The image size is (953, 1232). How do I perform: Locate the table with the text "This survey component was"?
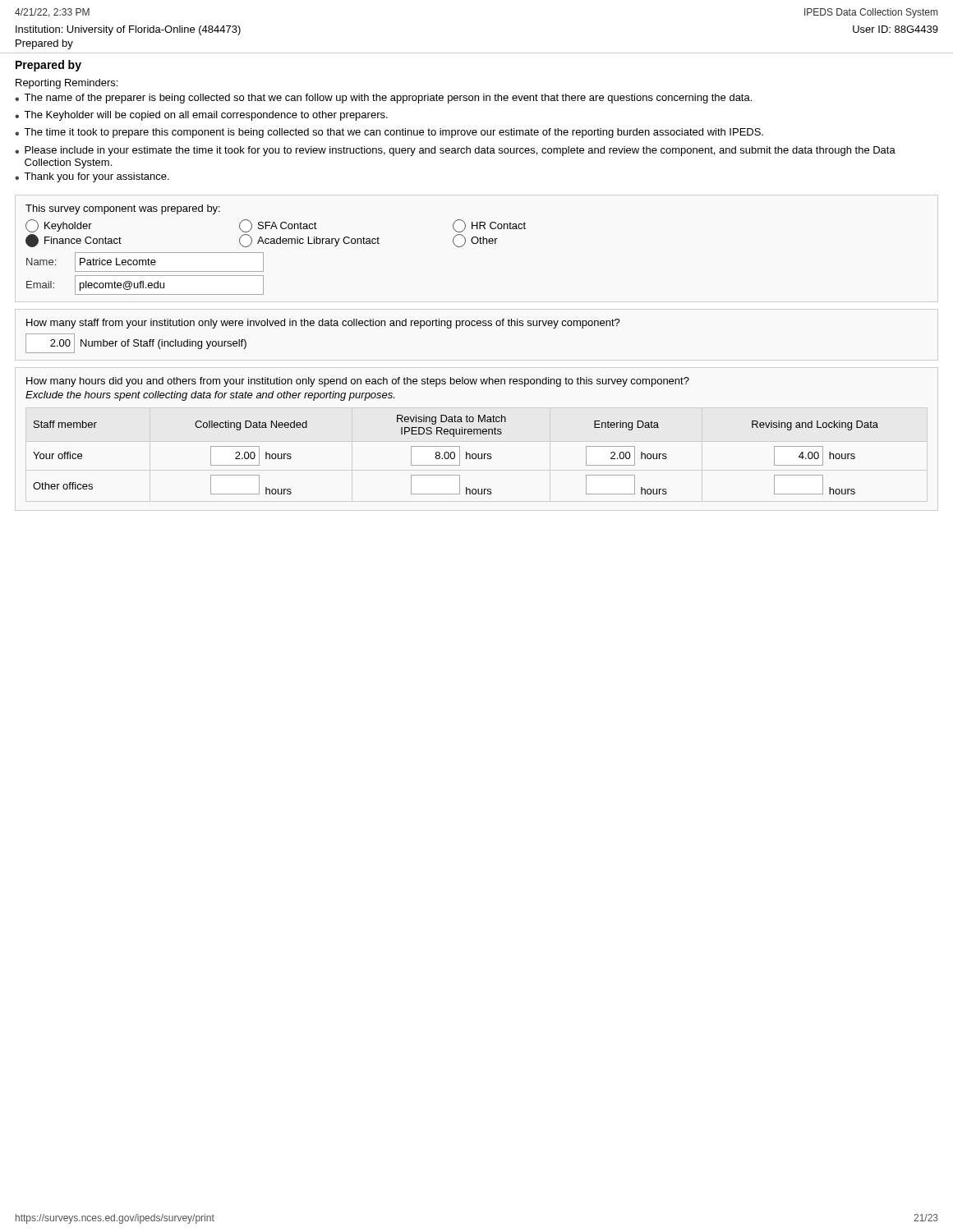pyautogui.click(x=476, y=248)
